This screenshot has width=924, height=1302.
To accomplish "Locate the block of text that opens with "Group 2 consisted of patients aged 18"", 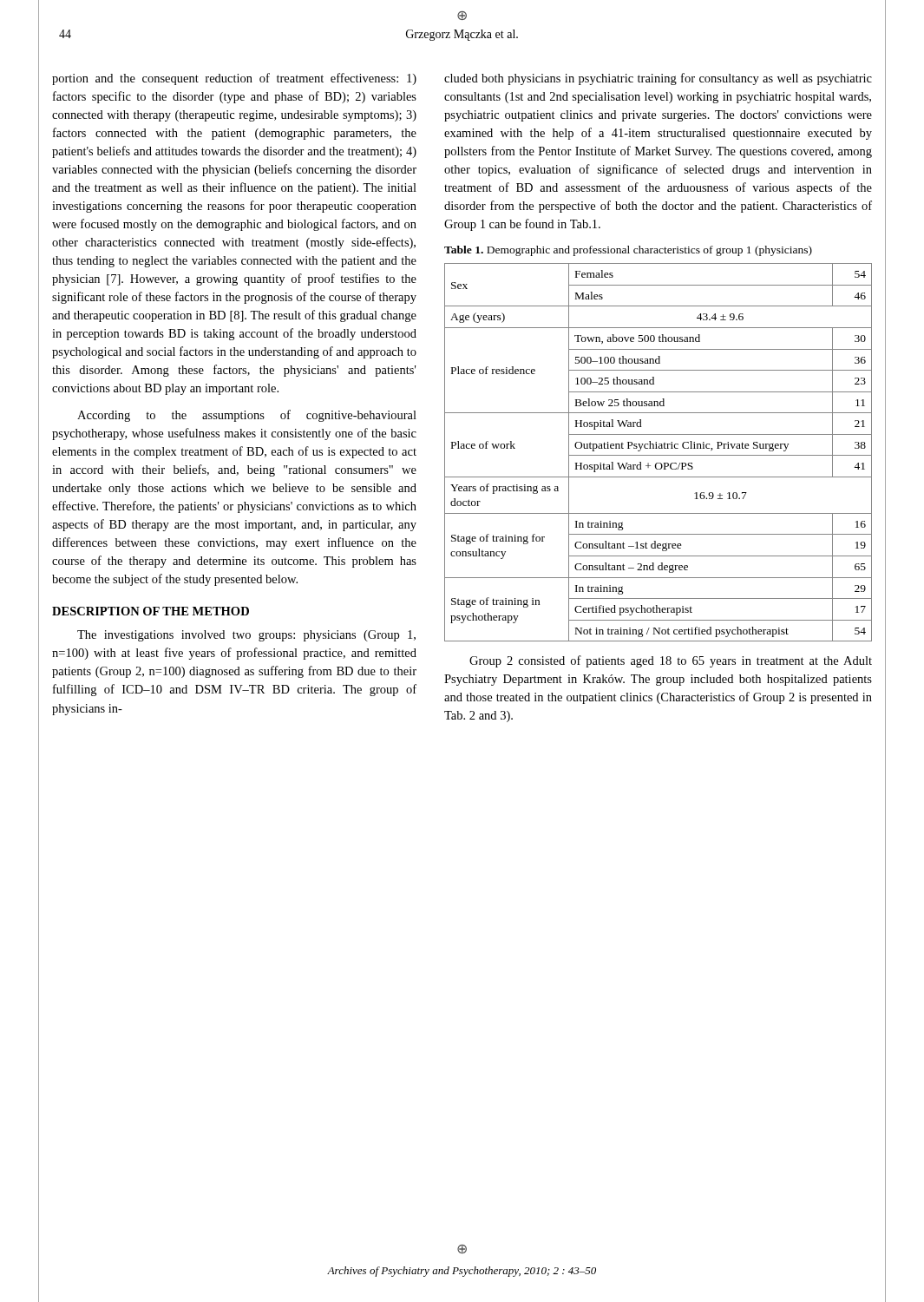I will click(658, 688).
